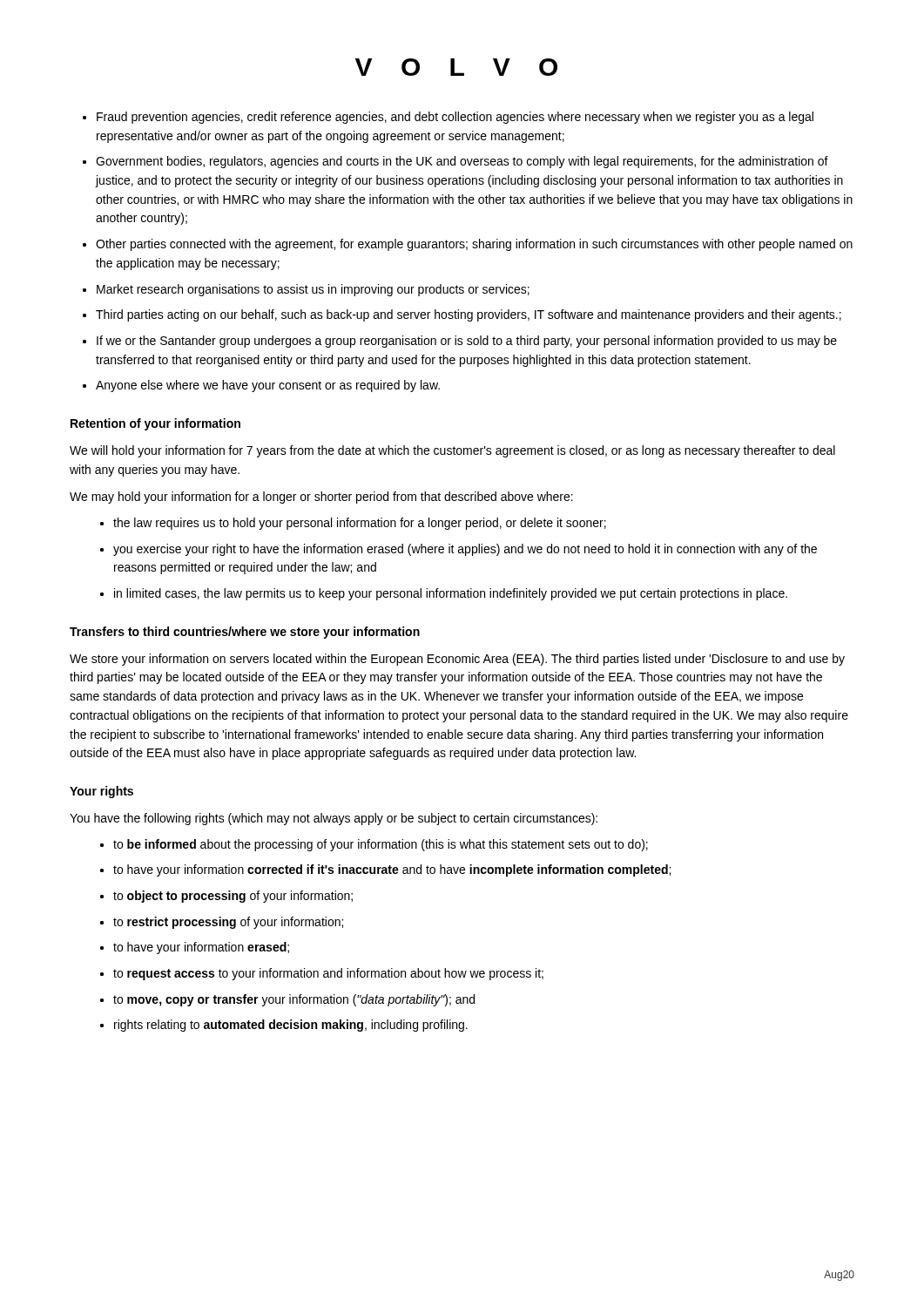Select the section header with the text "Transfers to third countries/where we store your information"

pos(245,631)
